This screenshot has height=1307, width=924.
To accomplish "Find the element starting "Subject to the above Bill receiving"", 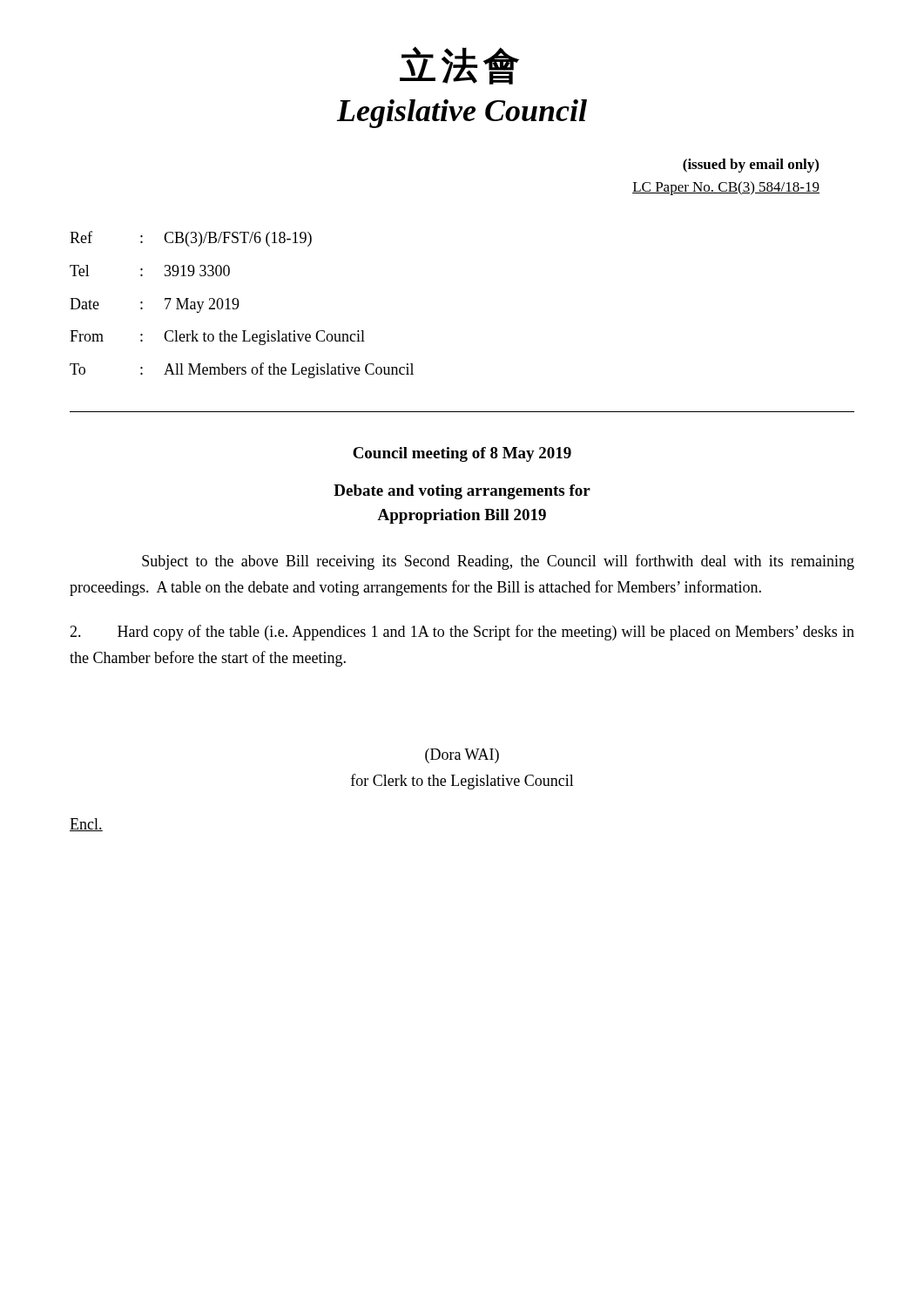I will 462,574.
